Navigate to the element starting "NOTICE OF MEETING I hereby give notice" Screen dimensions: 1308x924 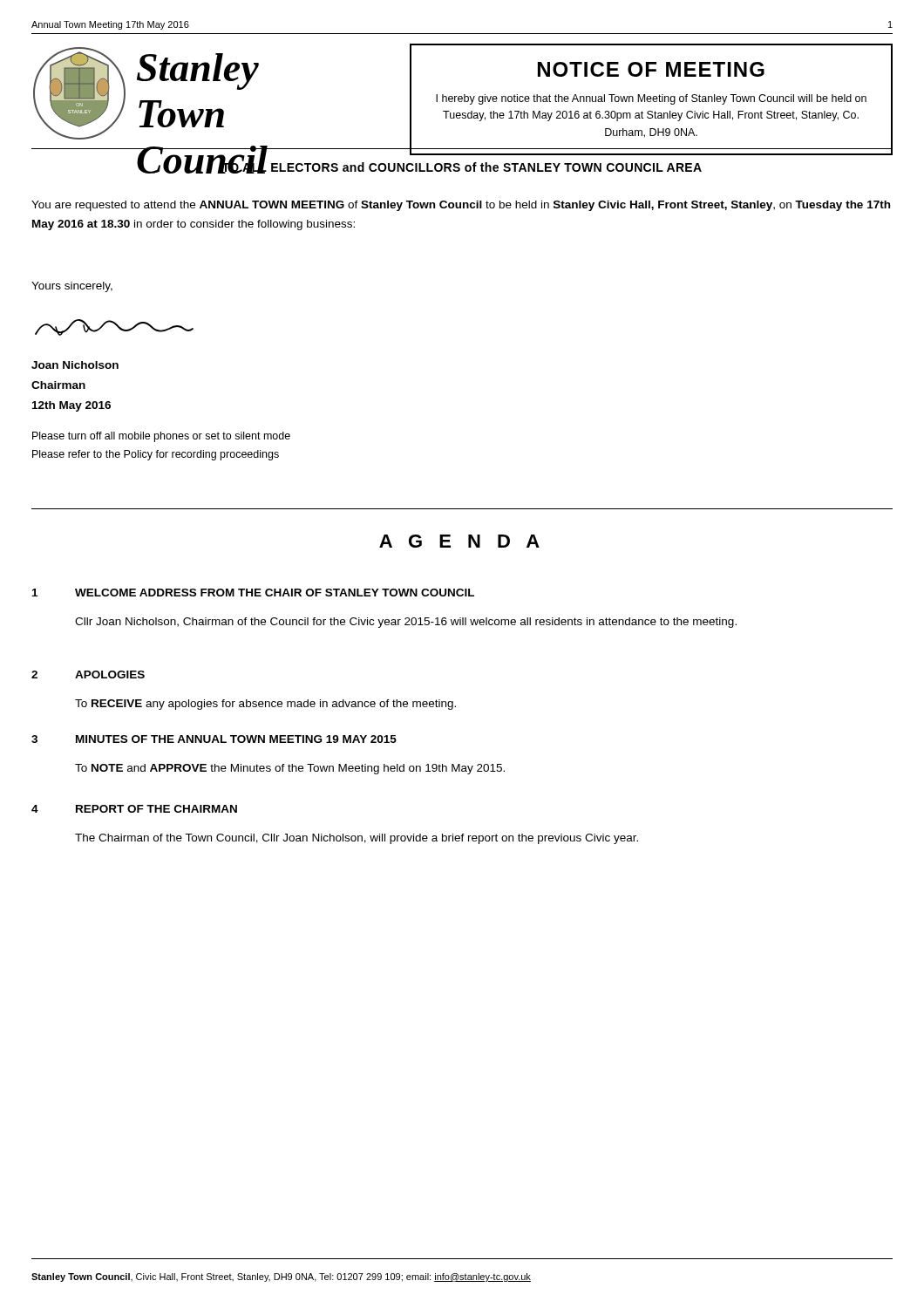651,99
